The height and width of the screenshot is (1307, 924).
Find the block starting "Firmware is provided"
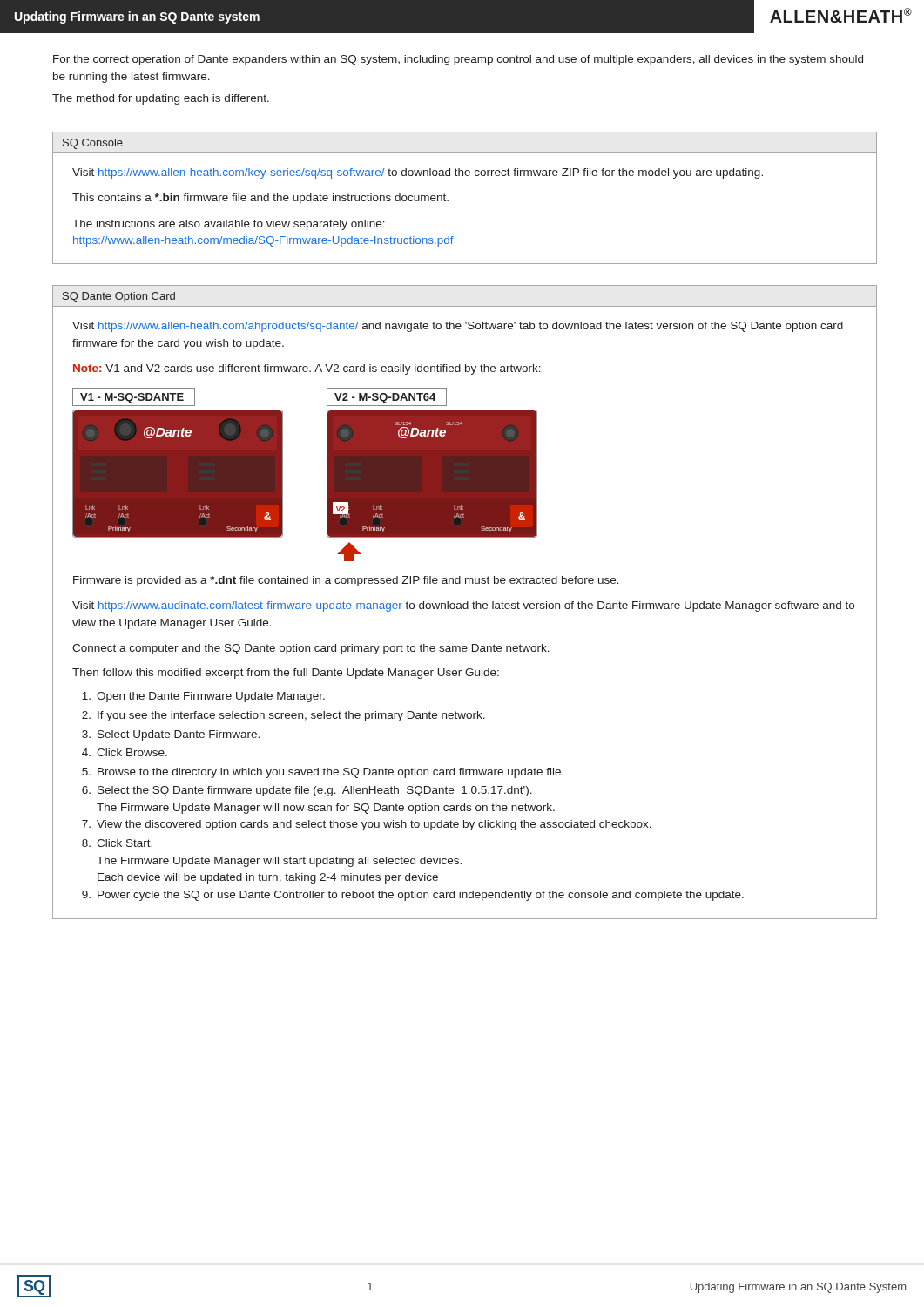click(346, 580)
